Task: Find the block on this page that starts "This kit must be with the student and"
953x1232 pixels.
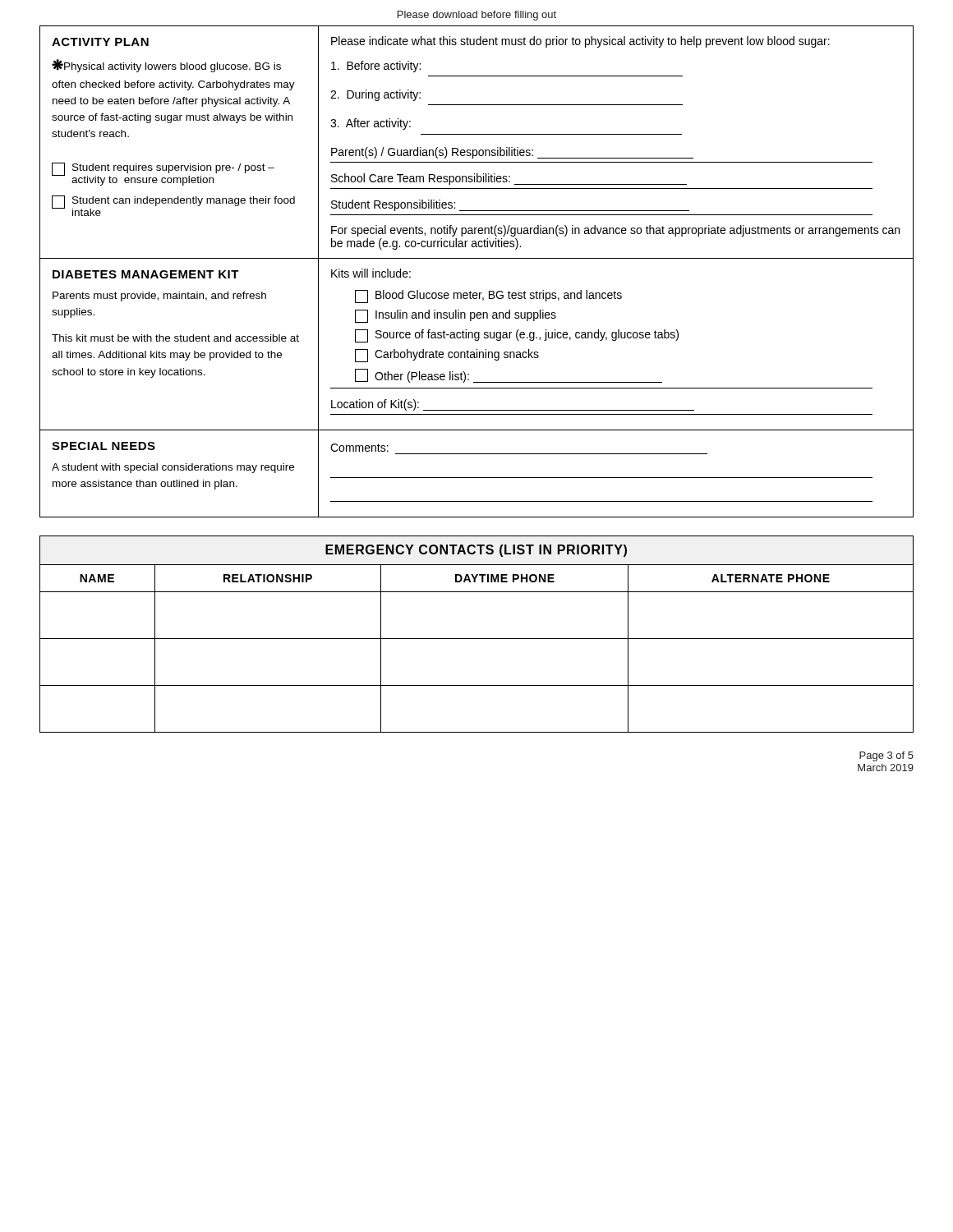Action: [x=175, y=355]
